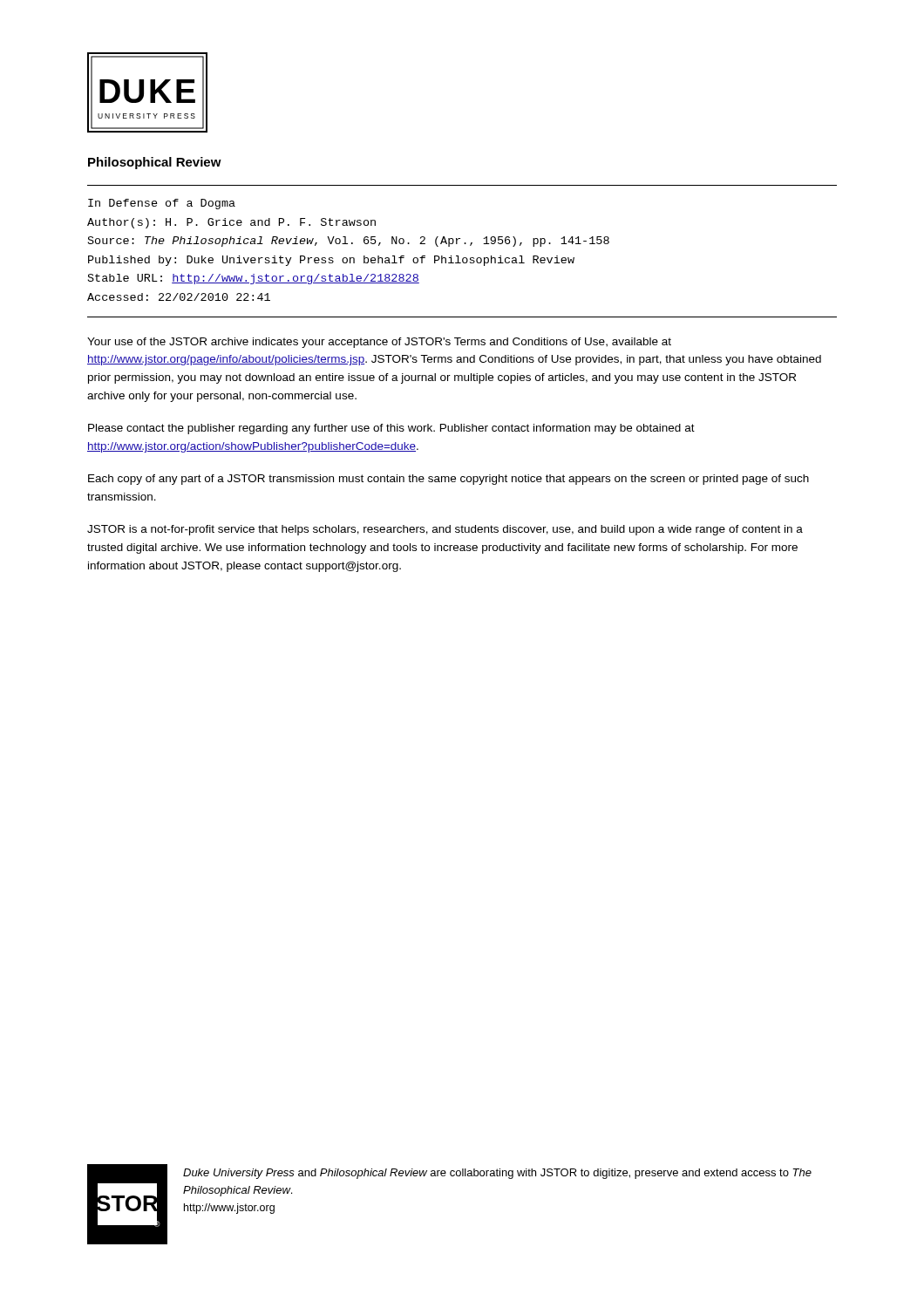Click on the text block that says "Duke University Press and Philosophical Review are"
This screenshot has width=924, height=1308.
(497, 1181)
